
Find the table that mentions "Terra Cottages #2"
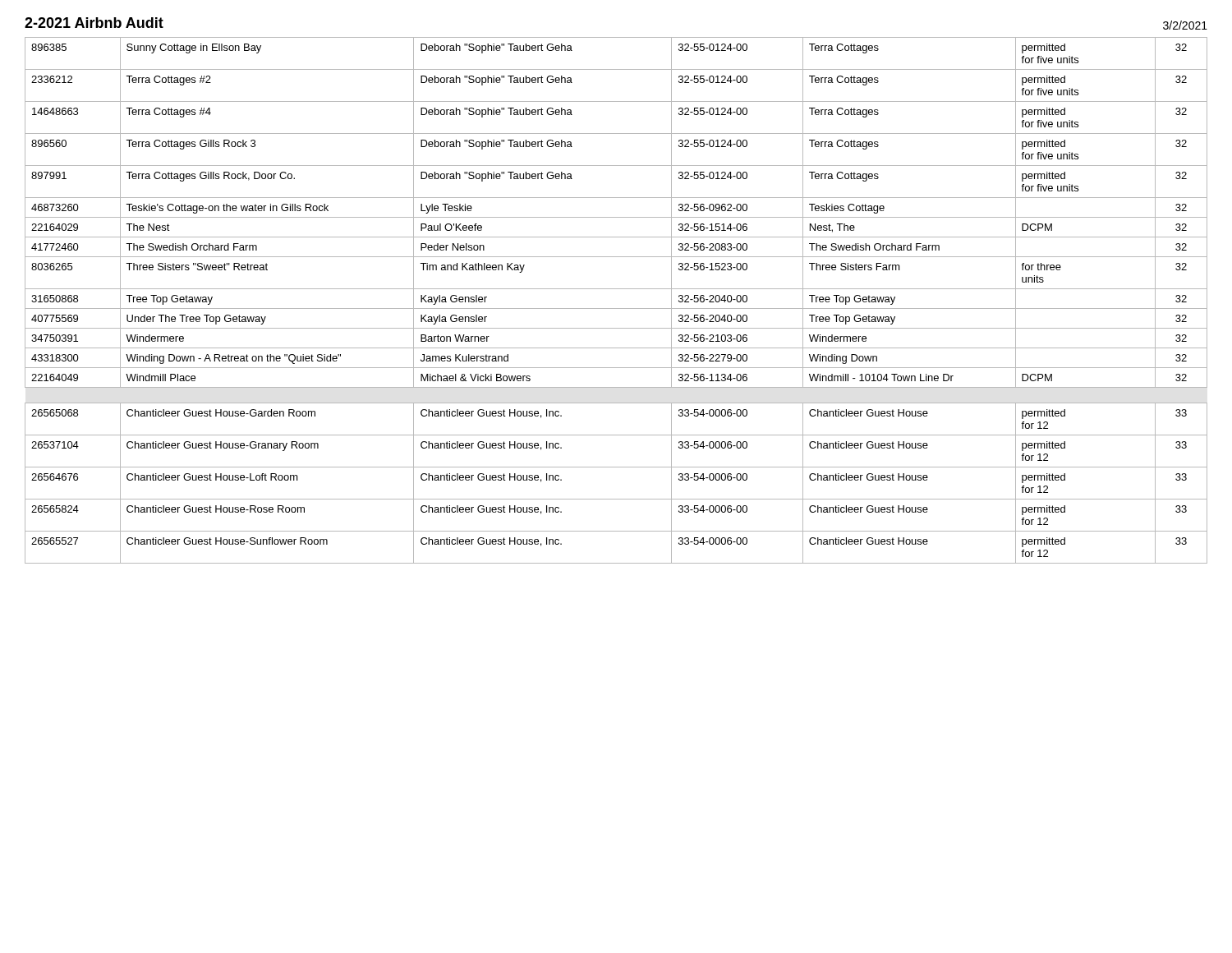616,300
